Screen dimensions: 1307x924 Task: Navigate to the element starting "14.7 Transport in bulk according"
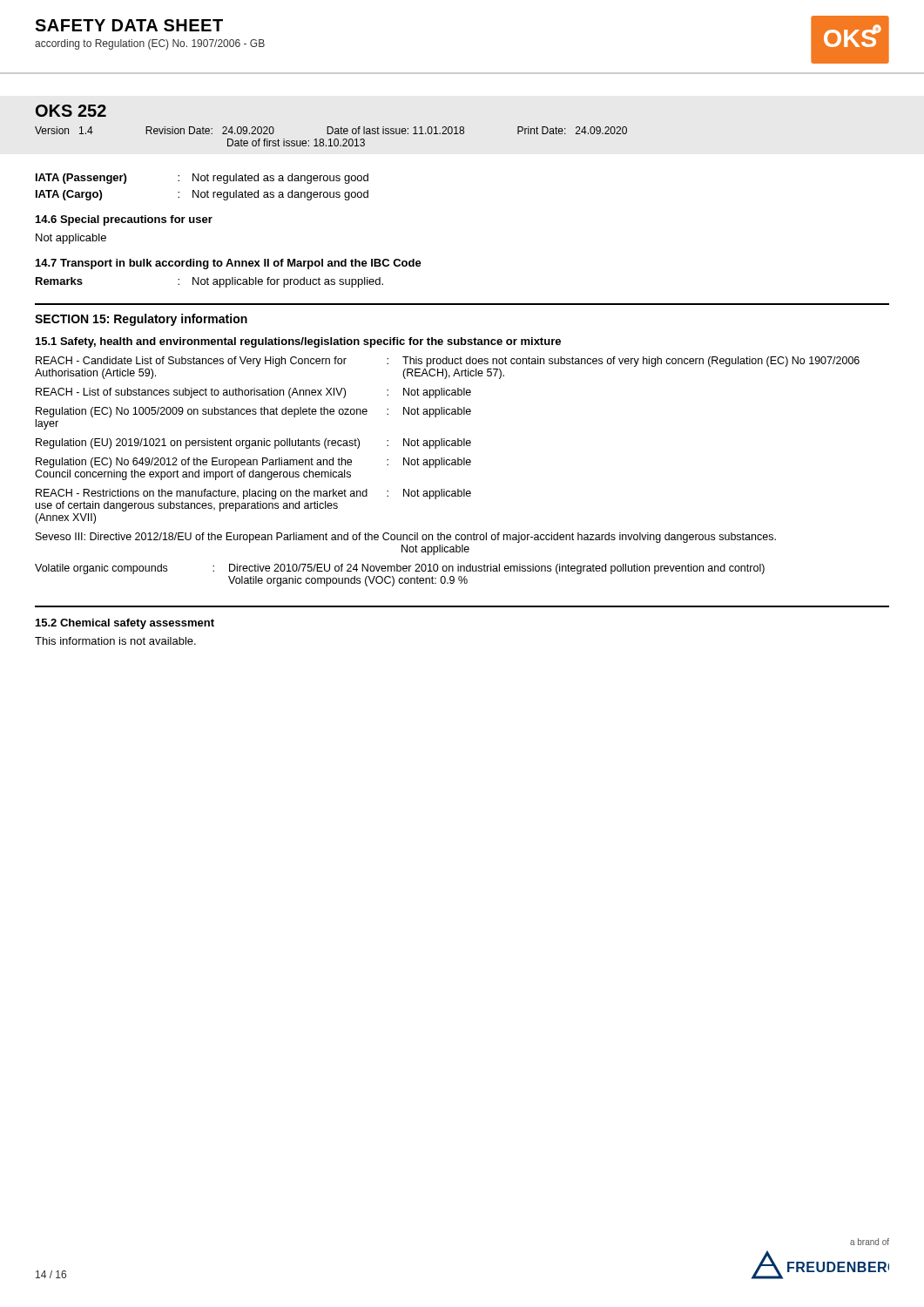(x=228, y=263)
